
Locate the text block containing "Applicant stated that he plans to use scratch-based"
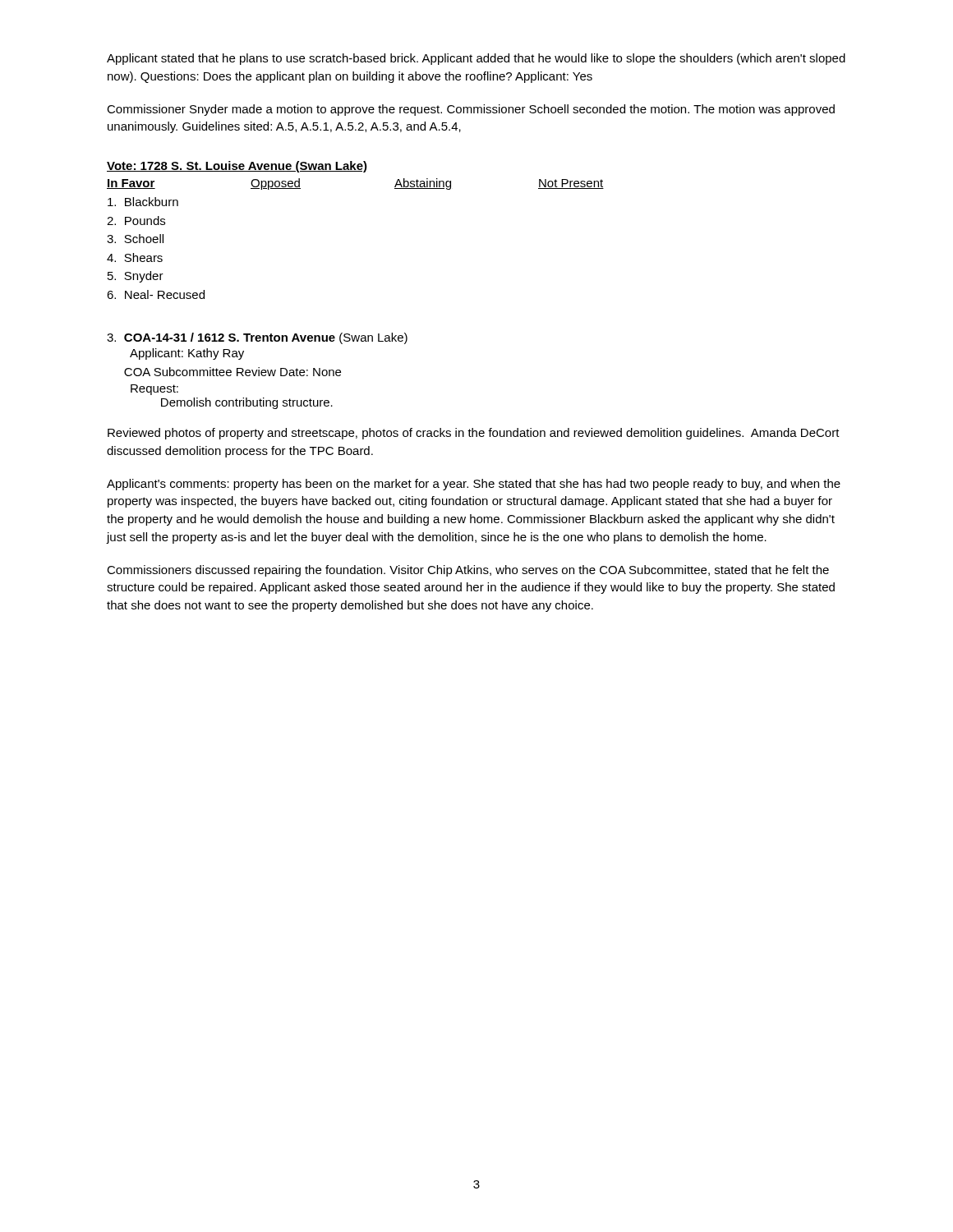tap(476, 67)
